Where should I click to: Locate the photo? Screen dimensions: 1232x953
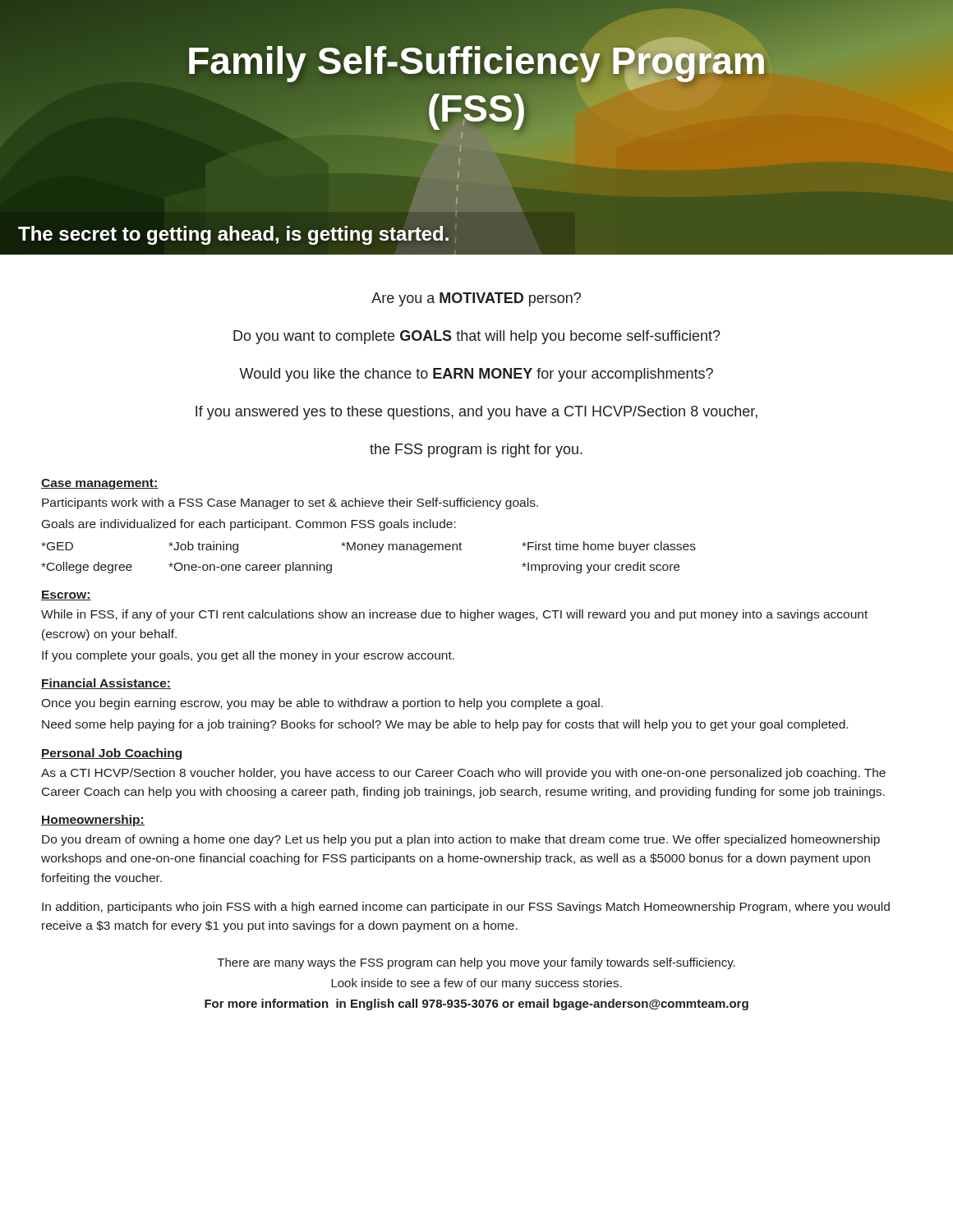[476, 127]
